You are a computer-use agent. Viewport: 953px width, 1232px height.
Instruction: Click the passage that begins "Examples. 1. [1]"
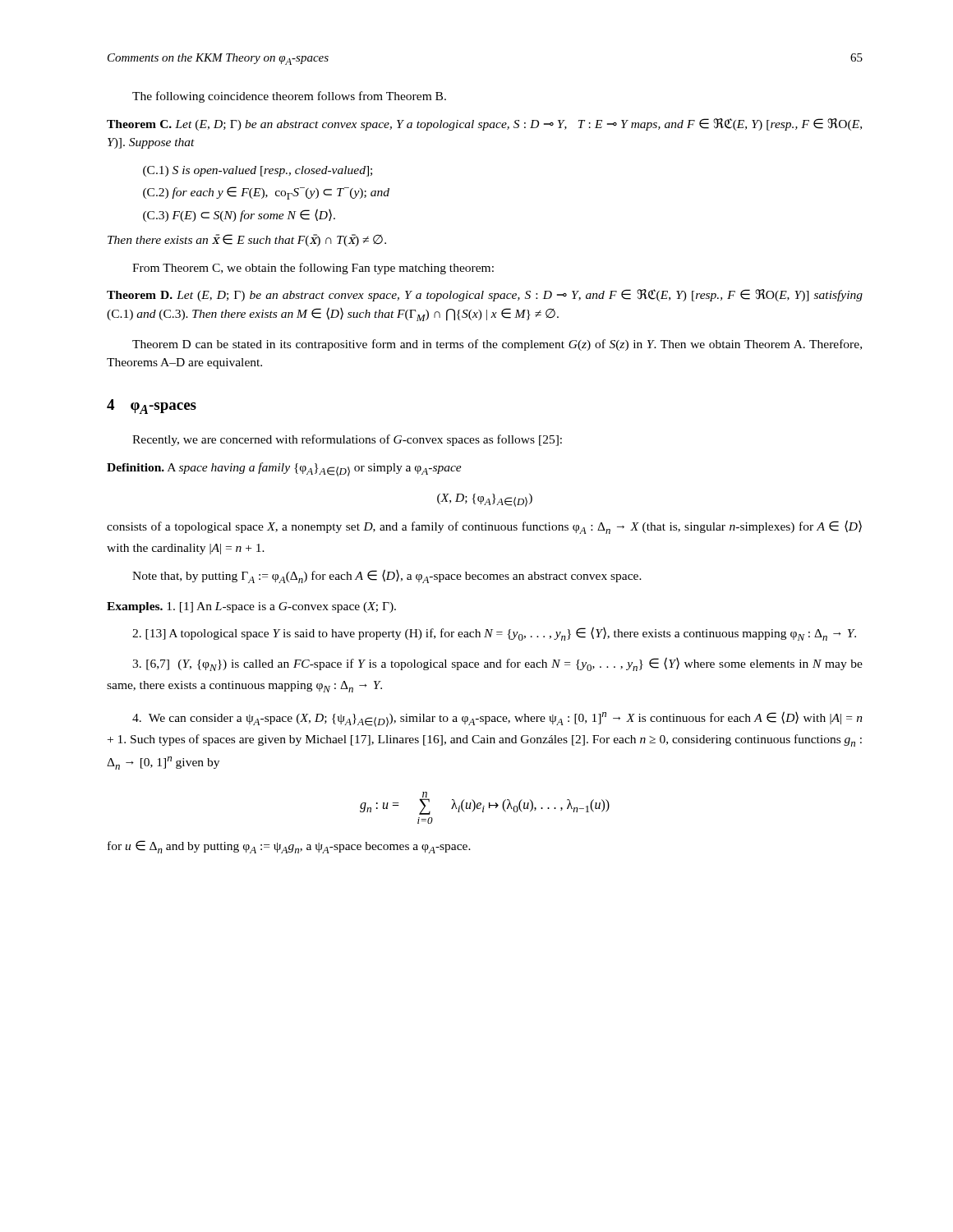coord(252,605)
